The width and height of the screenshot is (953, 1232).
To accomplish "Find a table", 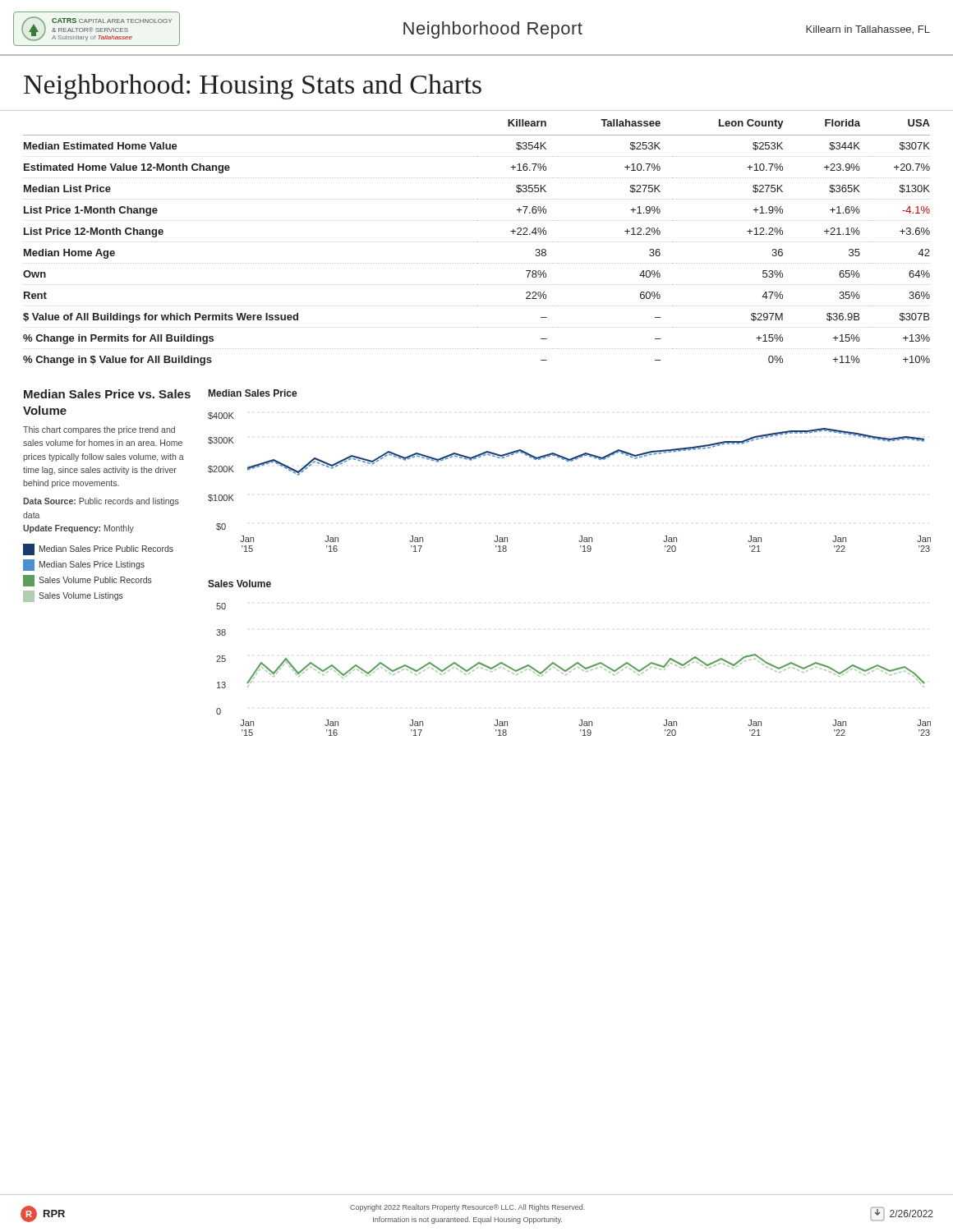I will [x=476, y=240].
